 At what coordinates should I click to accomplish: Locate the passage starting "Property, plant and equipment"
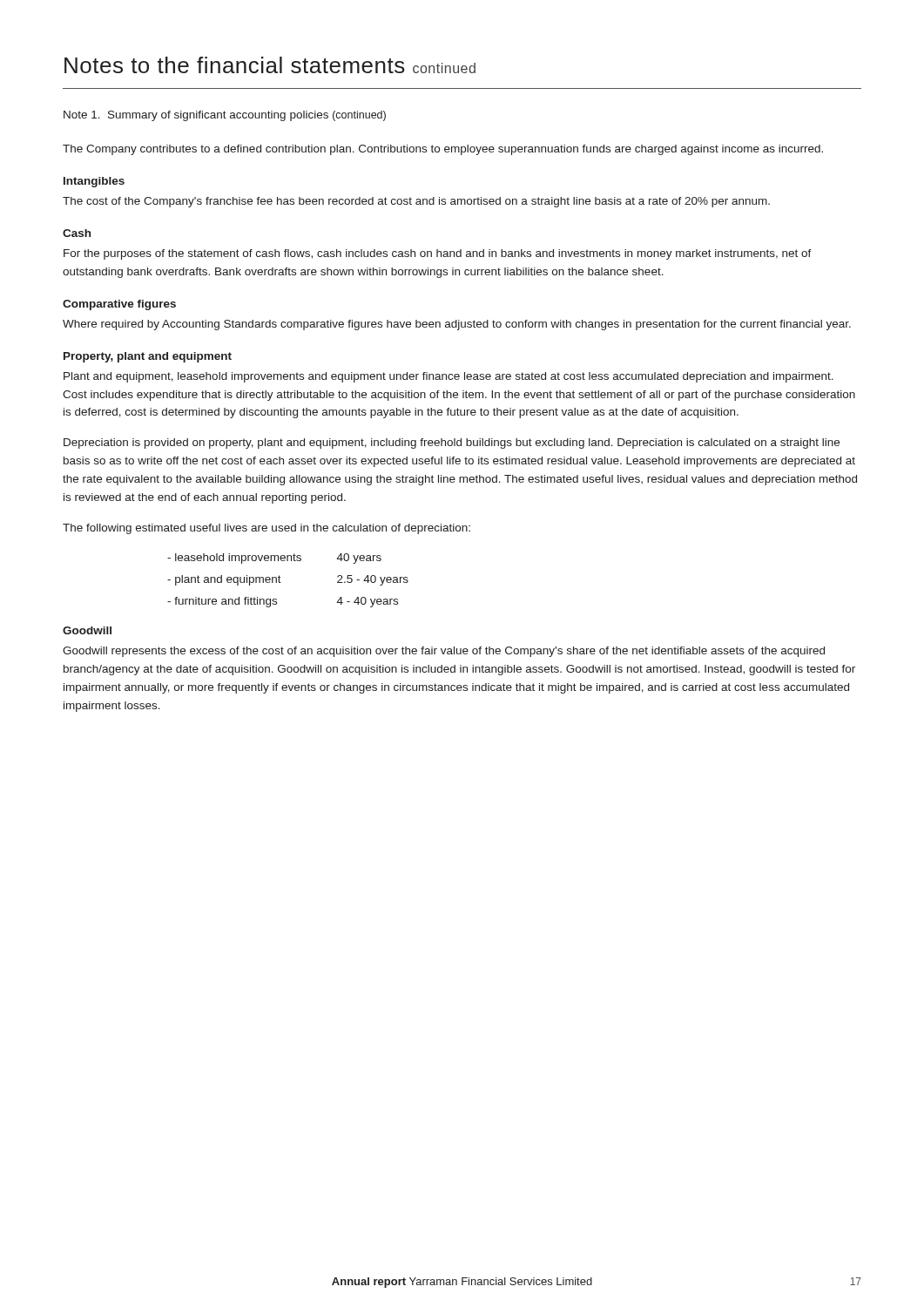click(x=148, y=357)
